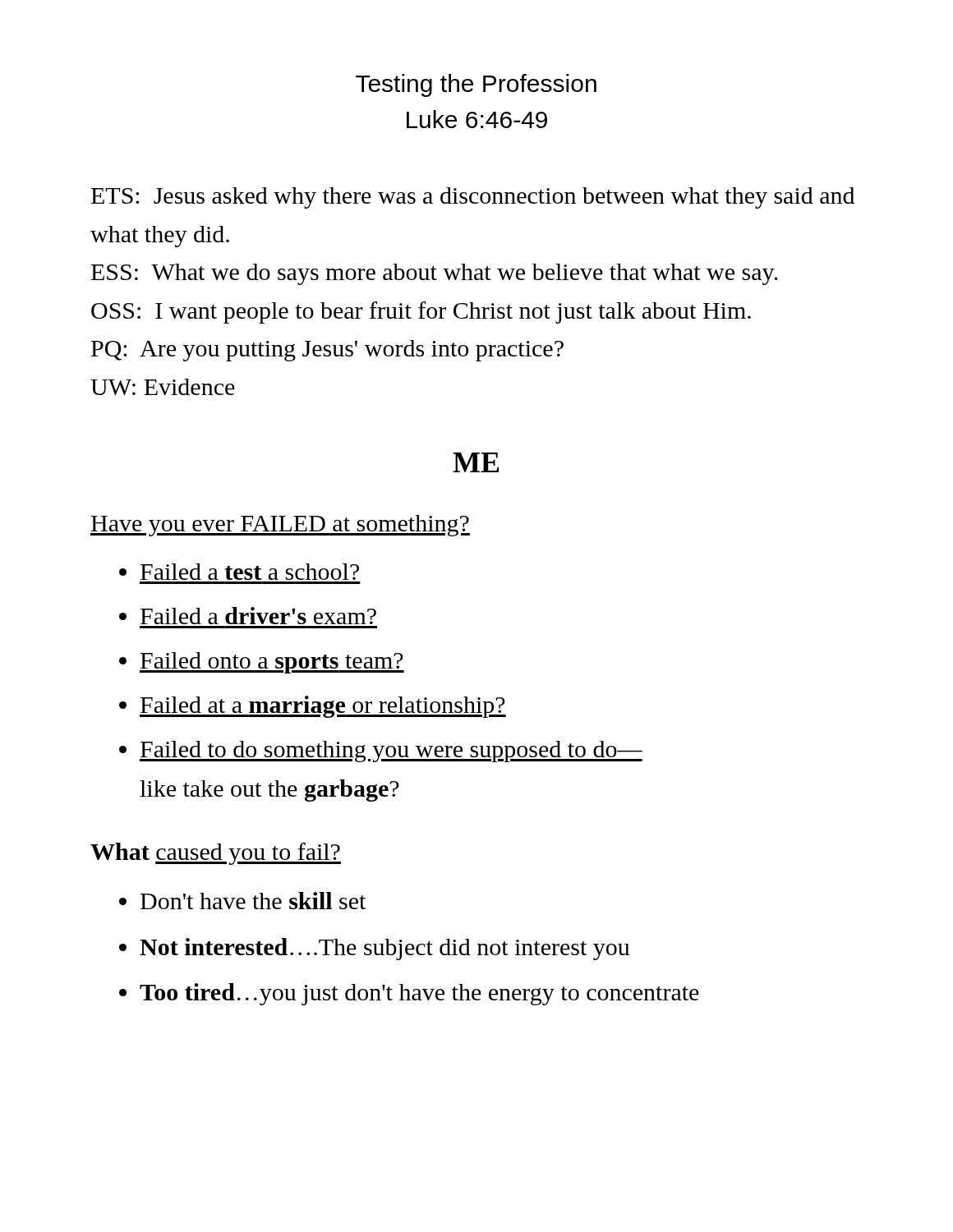The height and width of the screenshot is (1232, 953).
Task: Click on the list item that reads "Failed at a marriage or relationship?"
Action: click(x=323, y=704)
